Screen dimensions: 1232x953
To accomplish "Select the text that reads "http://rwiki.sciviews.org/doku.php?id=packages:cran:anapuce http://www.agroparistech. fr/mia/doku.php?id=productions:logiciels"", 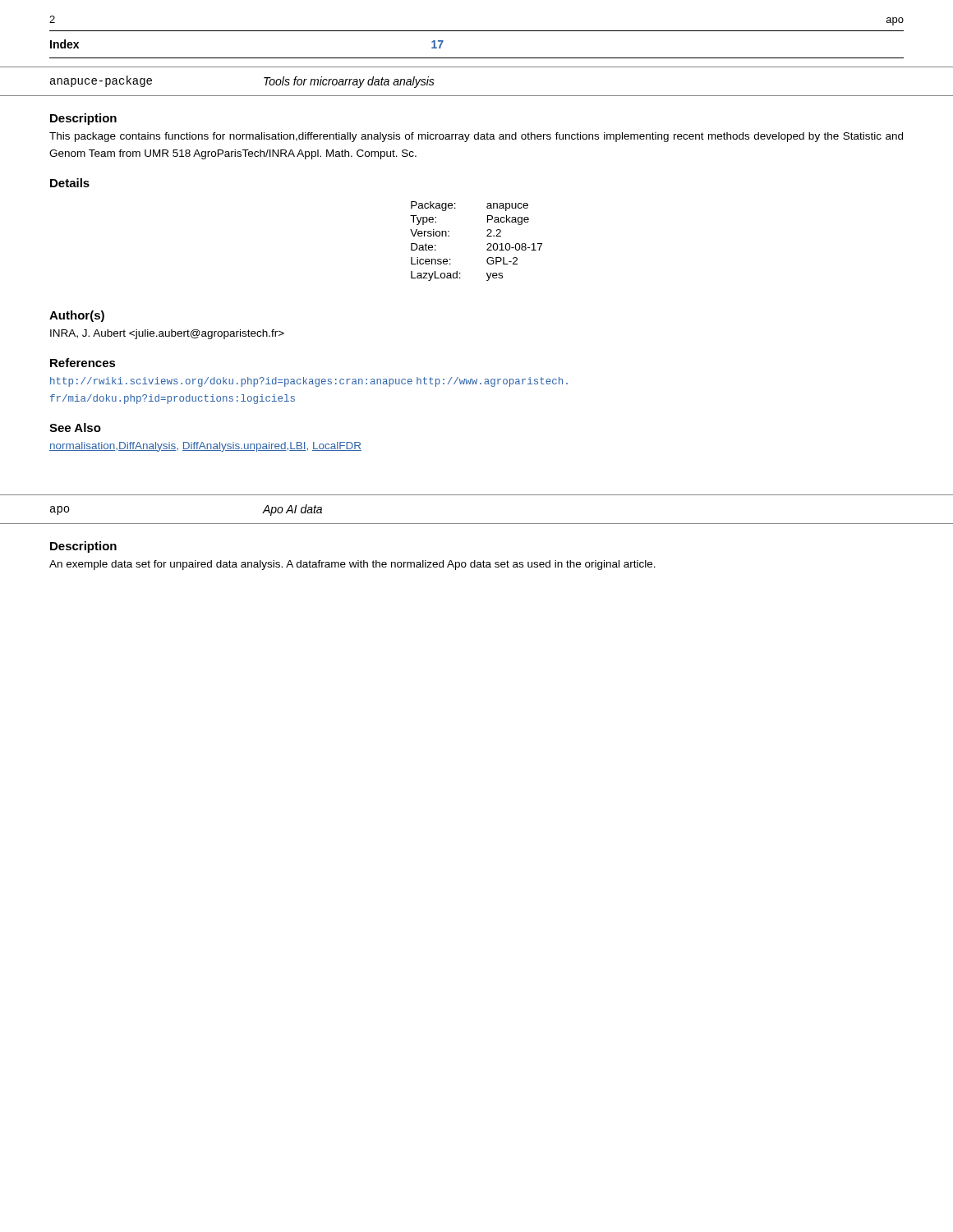I will coord(310,389).
